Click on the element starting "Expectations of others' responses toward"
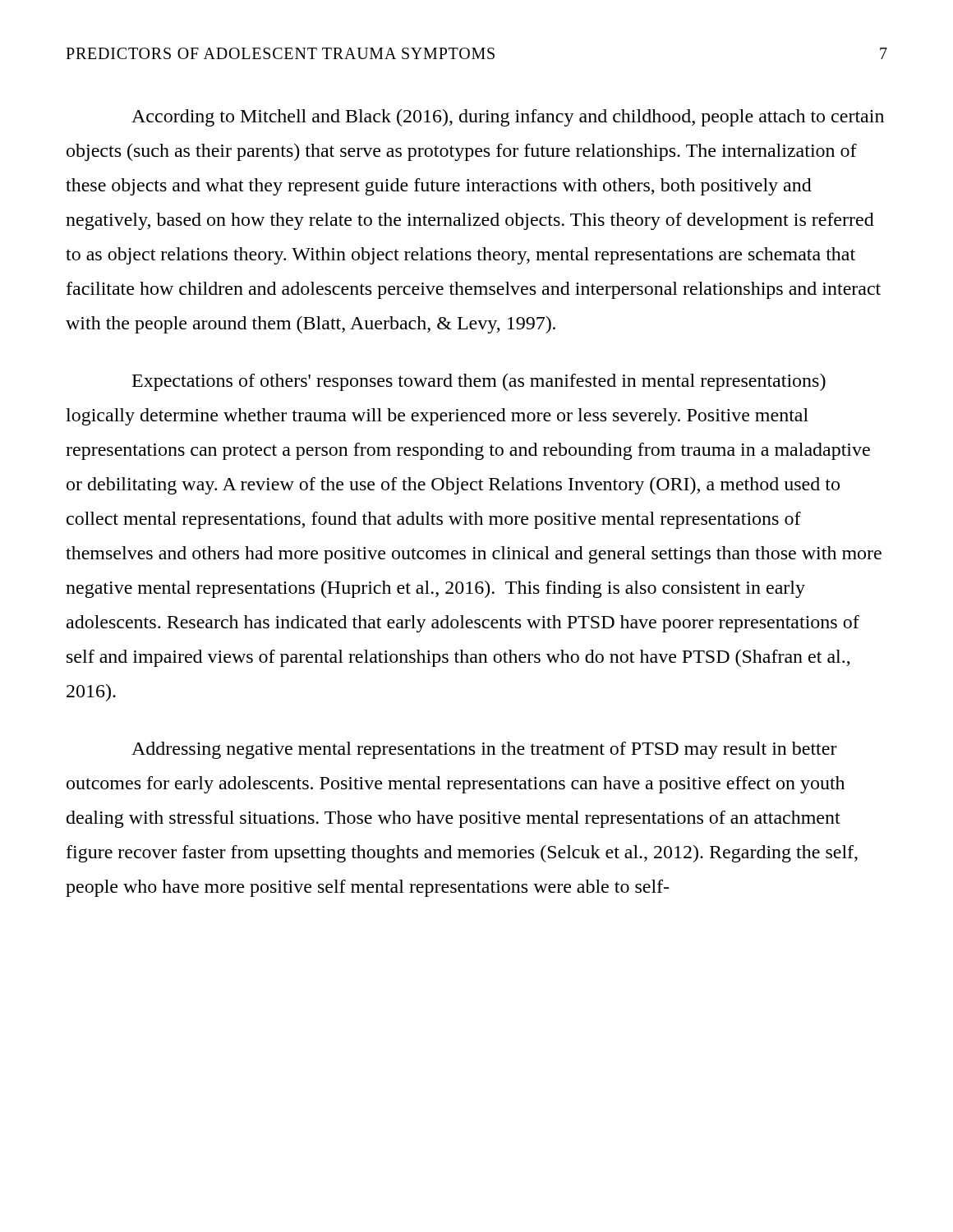 474,535
